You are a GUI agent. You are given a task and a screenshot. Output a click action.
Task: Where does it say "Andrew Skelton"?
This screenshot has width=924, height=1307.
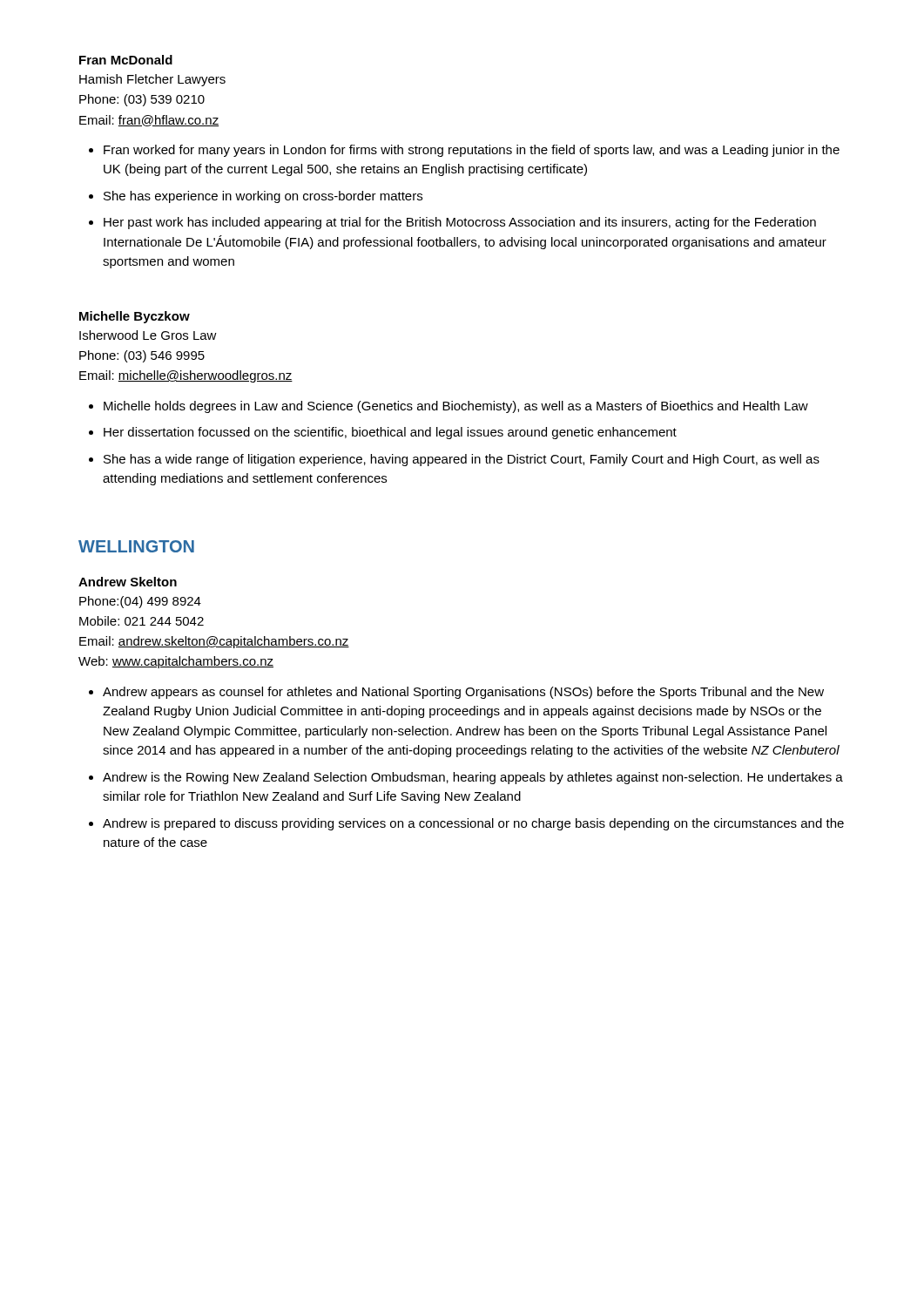128,581
